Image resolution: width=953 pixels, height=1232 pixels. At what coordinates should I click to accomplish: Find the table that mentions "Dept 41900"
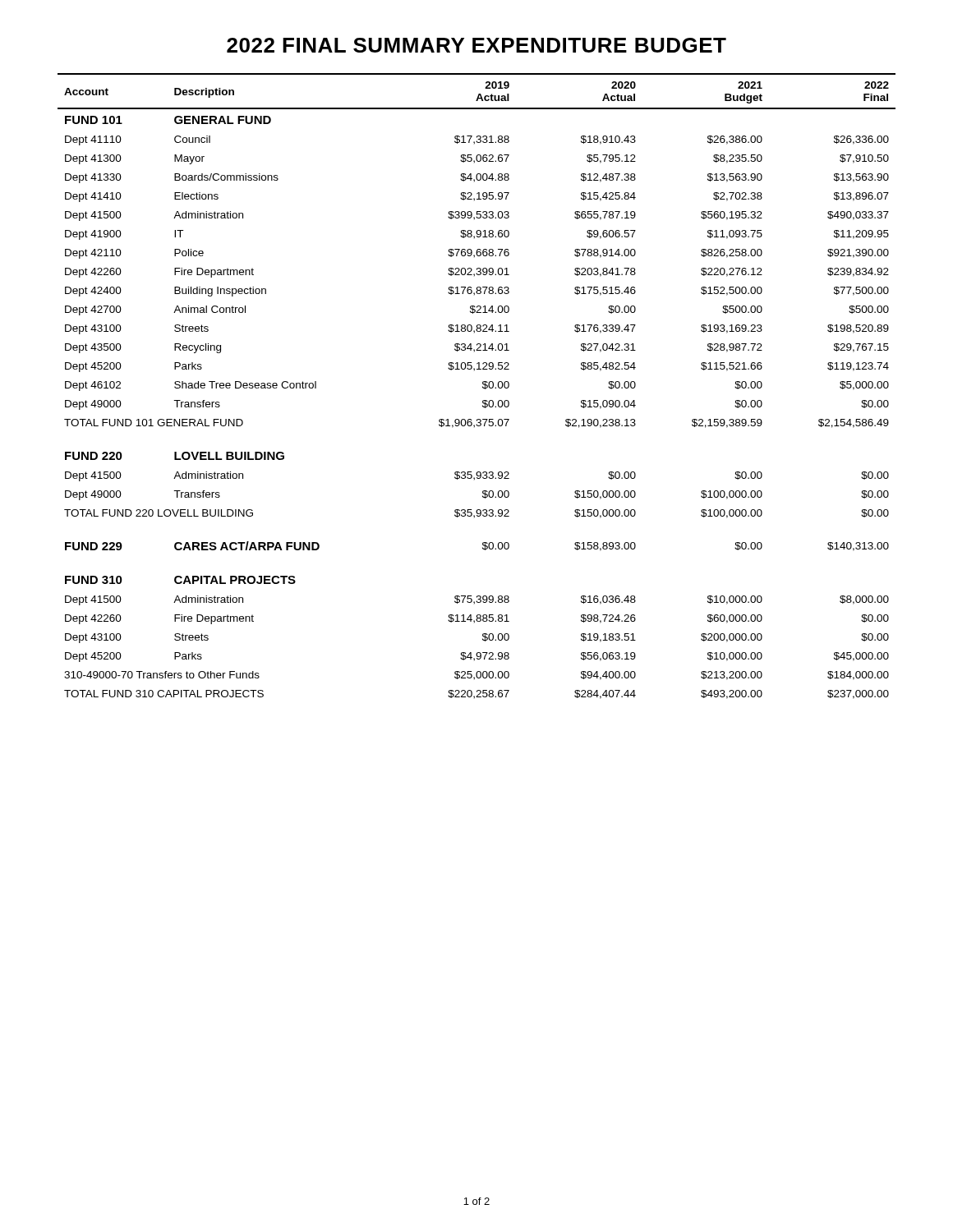pyautogui.click(x=476, y=388)
